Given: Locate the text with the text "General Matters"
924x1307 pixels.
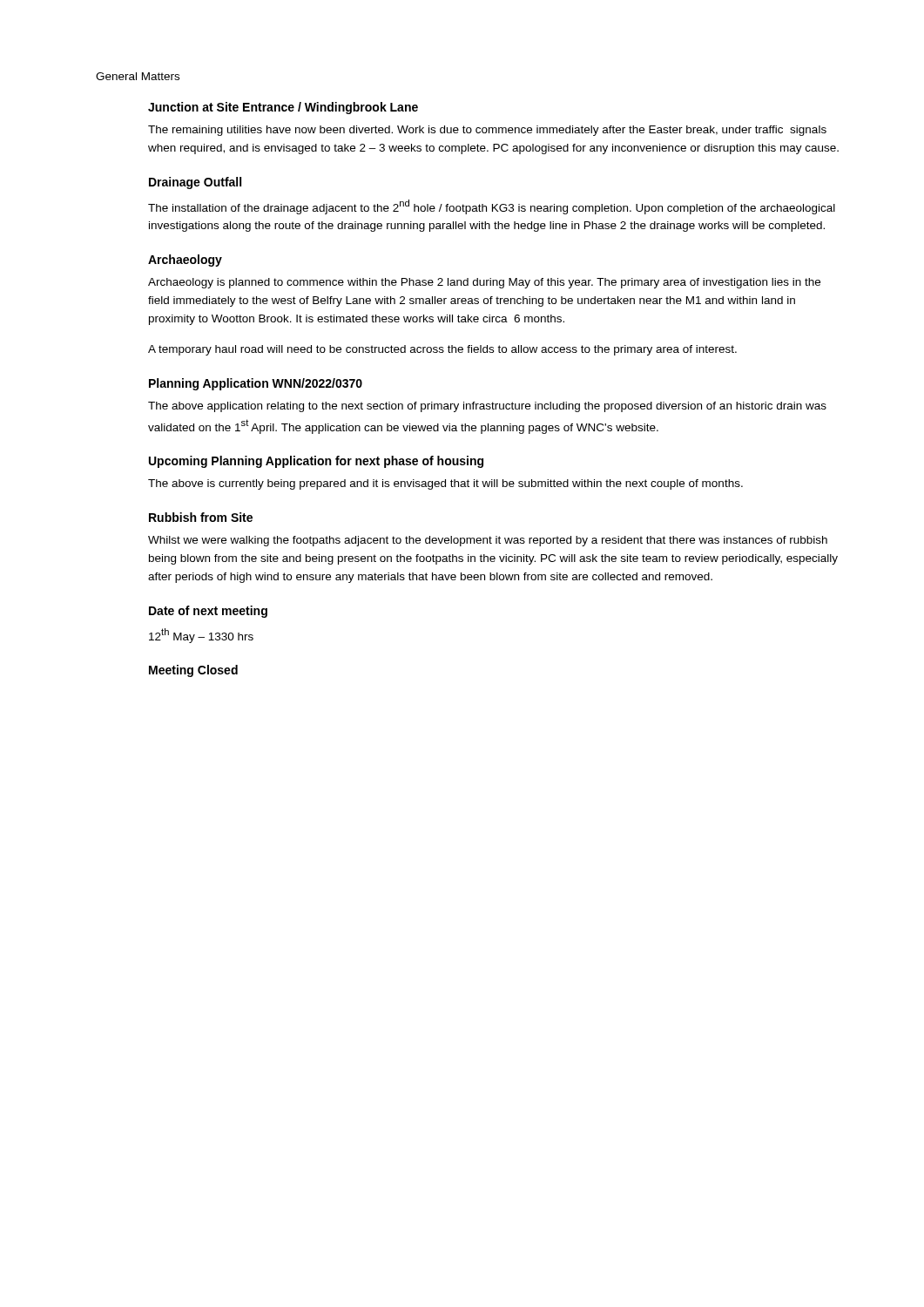Looking at the screenshot, I should pos(138,76).
